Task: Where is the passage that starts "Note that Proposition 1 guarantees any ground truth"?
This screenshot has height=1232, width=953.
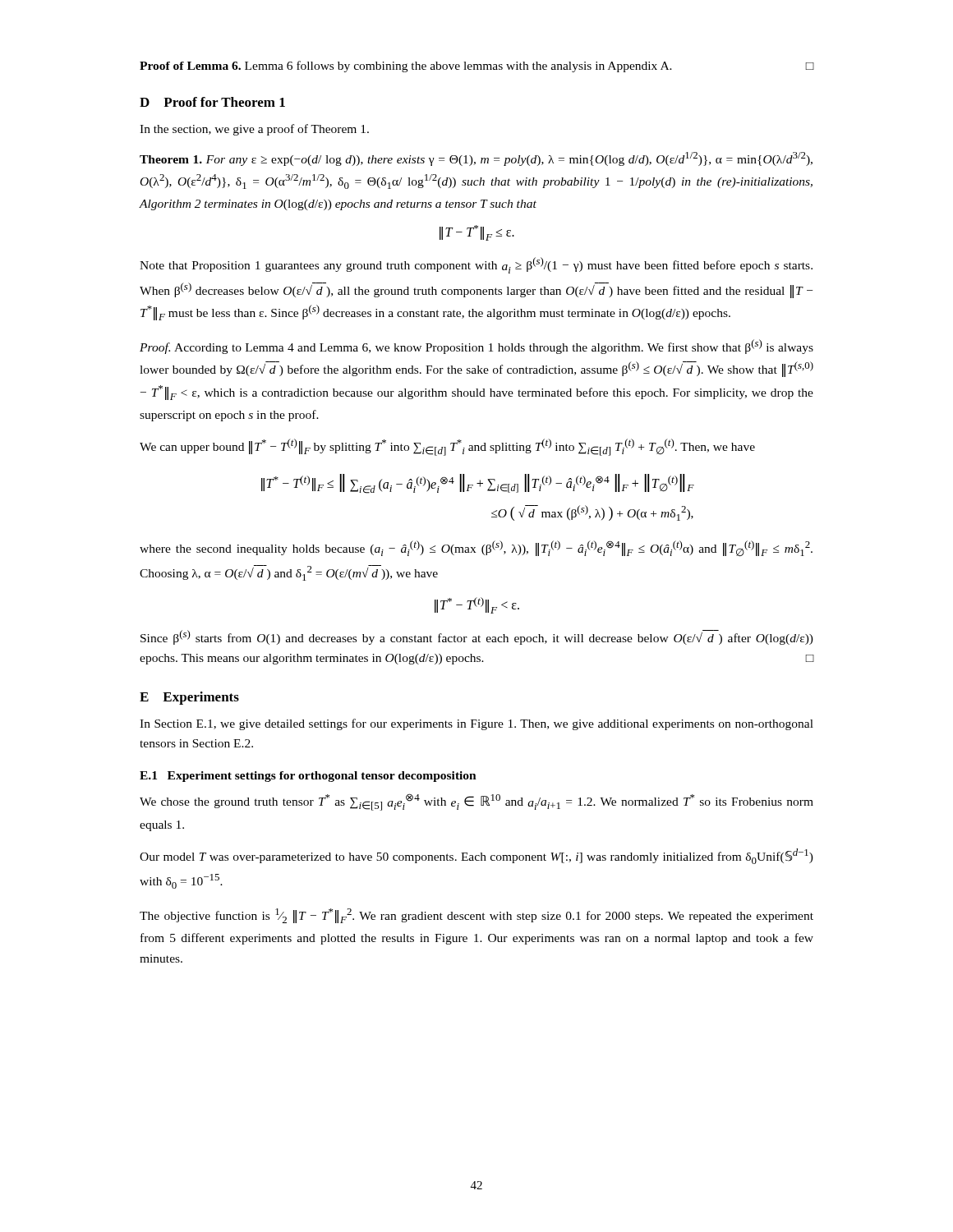Action: pyautogui.click(x=476, y=289)
